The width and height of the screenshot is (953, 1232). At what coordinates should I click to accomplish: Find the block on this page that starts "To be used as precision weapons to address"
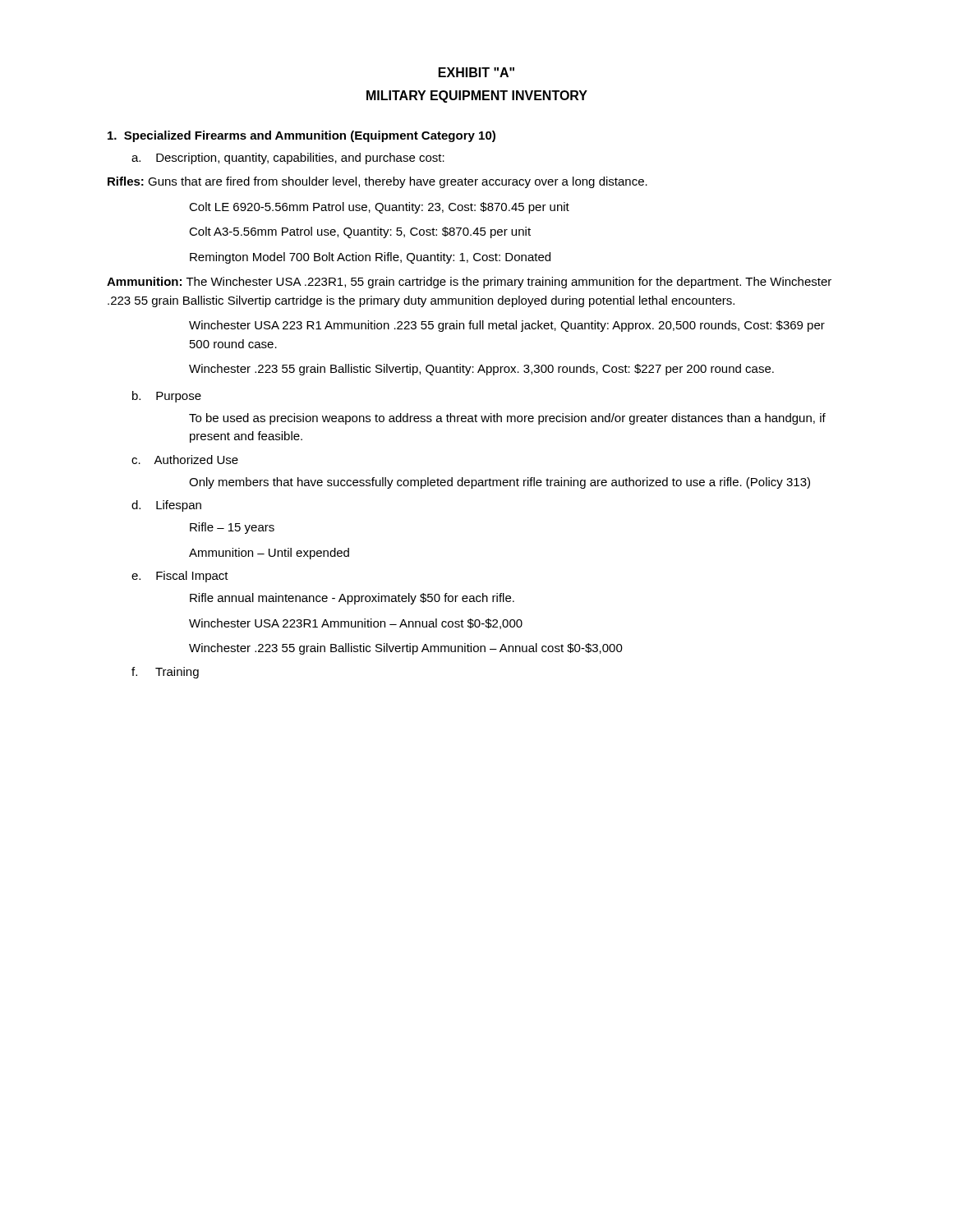[x=507, y=426]
